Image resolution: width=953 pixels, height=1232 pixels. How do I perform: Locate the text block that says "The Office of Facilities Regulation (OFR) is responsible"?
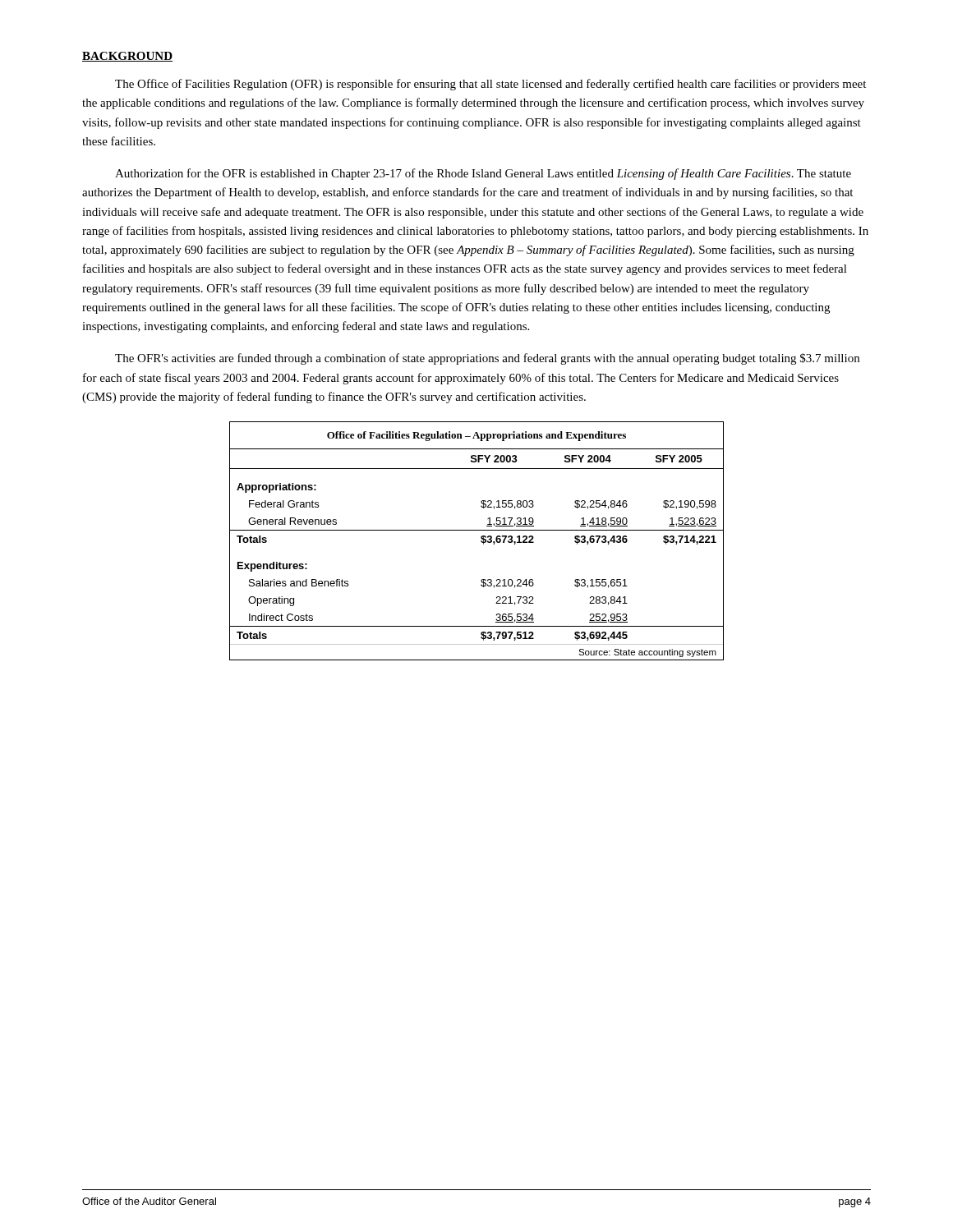tap(476, 113)
